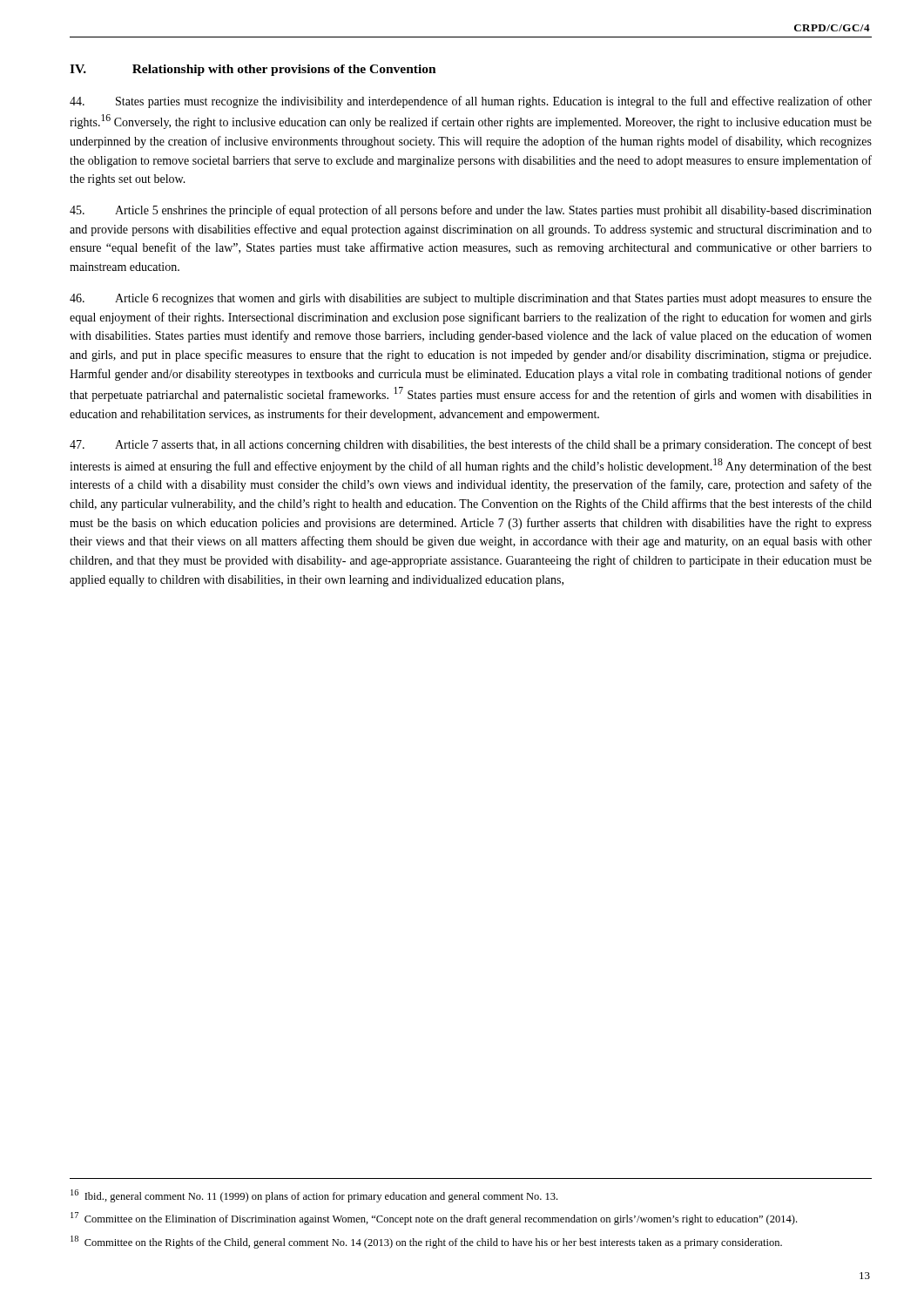This screenshot has width=924, height=1307.
Task: Locate the block of text that opens with "States parties must recognize the indivisibility and interdependence"
Action: tap(471, 139)
